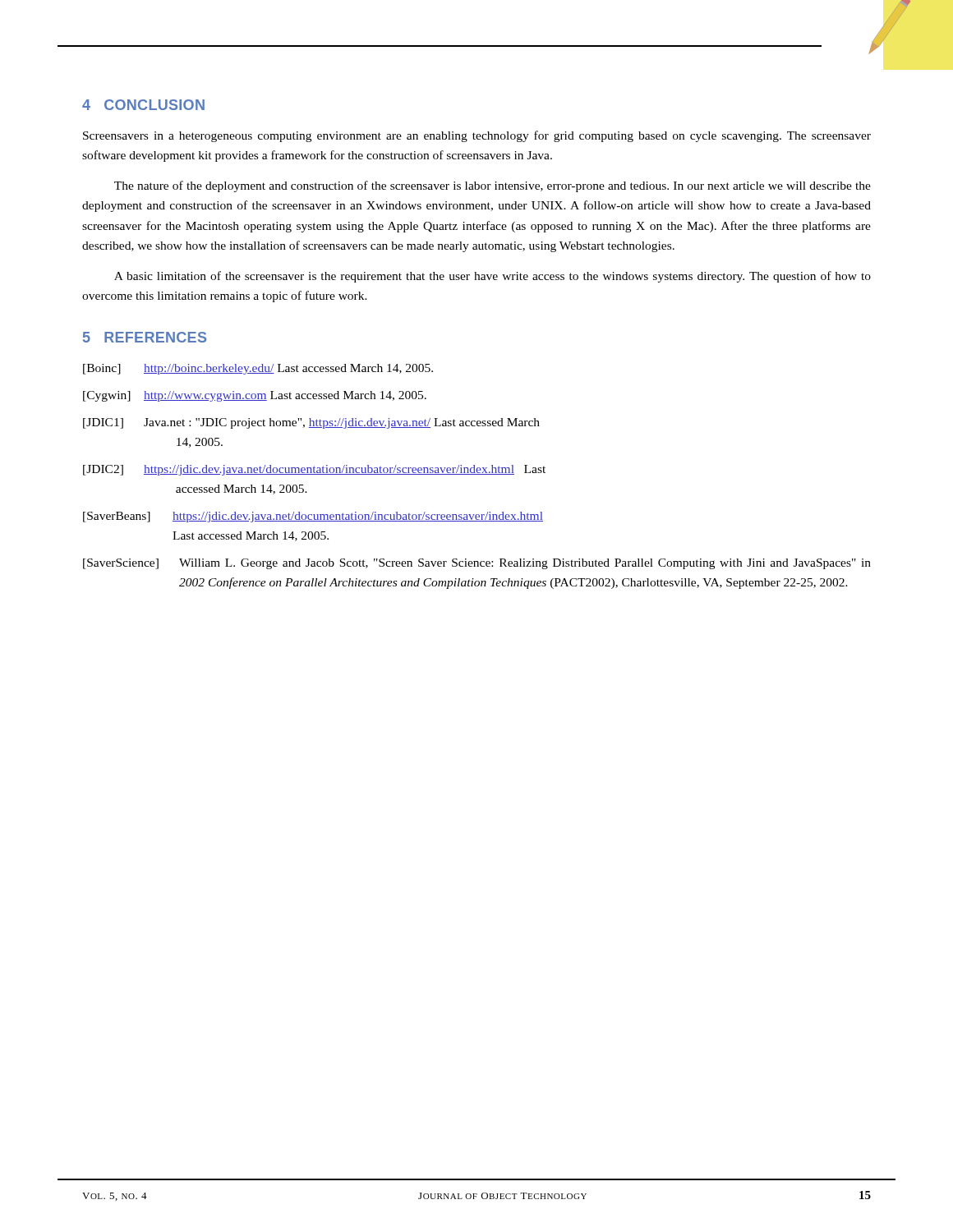Locate the text block that says "The nature of"
This screenshot has height=1232, width=953.
pos(476,215)
